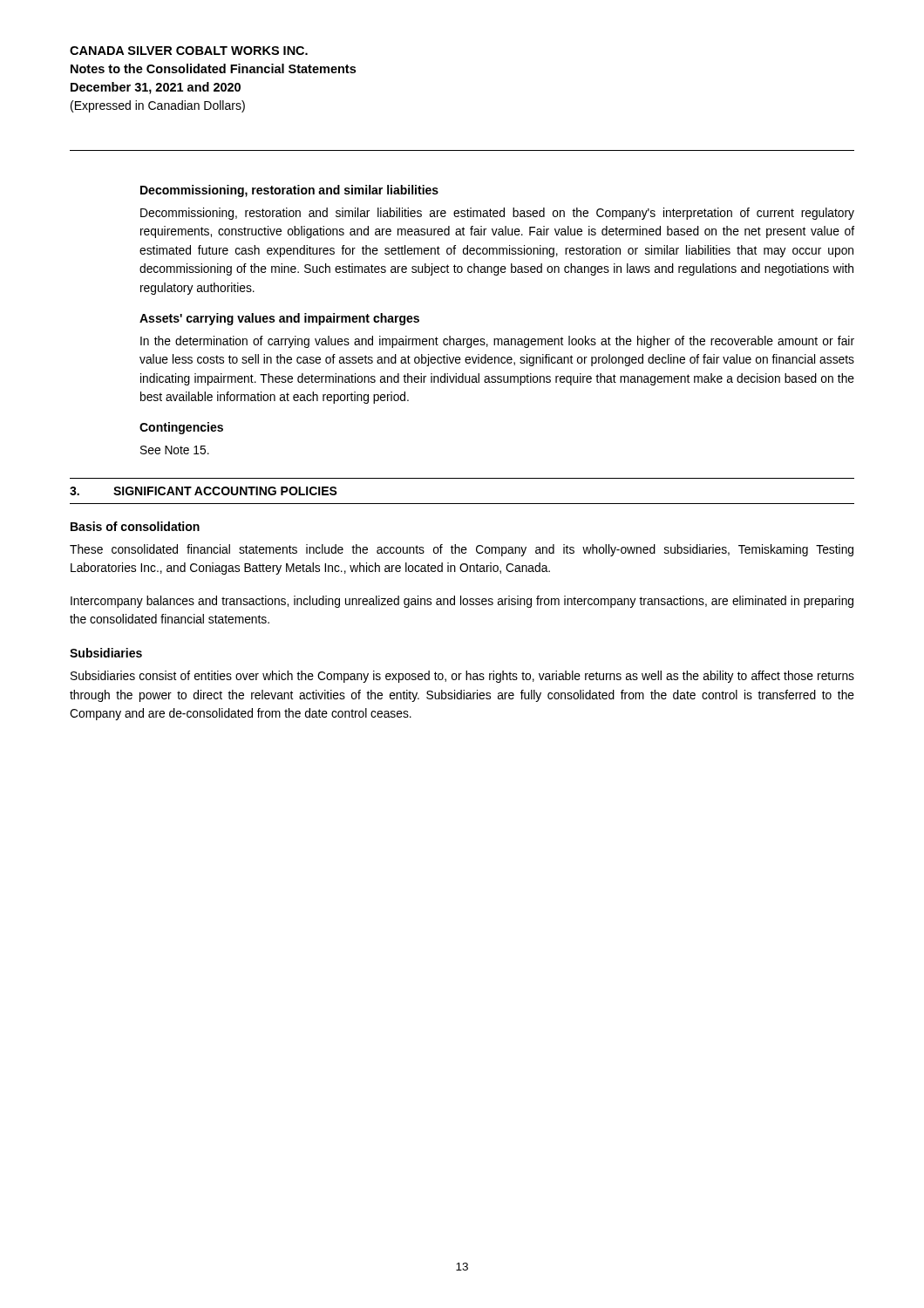
Task: Locate the block starting "See Note 15."
Action: tap(175, 451)
